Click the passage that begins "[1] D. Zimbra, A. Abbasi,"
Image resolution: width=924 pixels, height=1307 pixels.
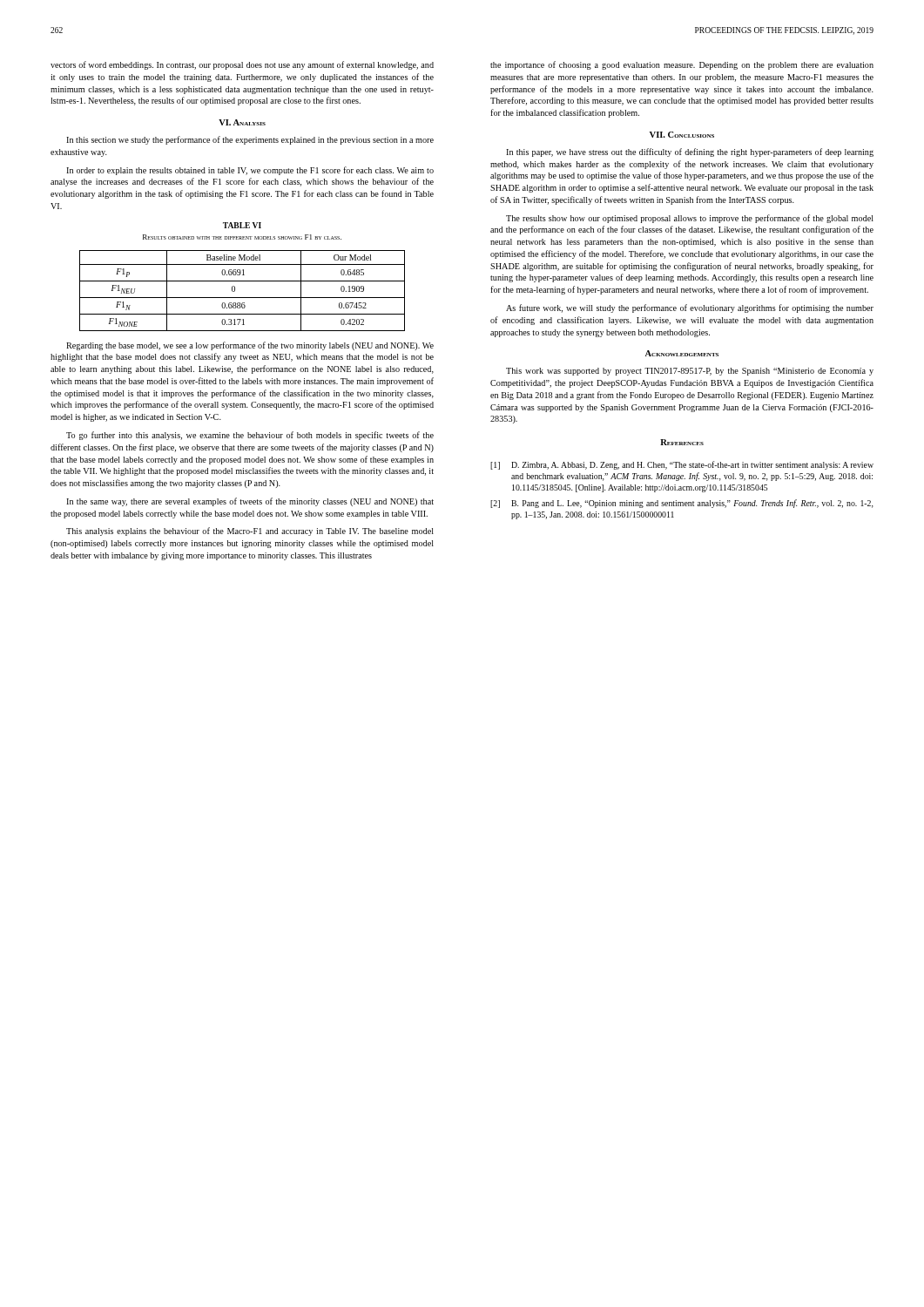tap(682, 476)
